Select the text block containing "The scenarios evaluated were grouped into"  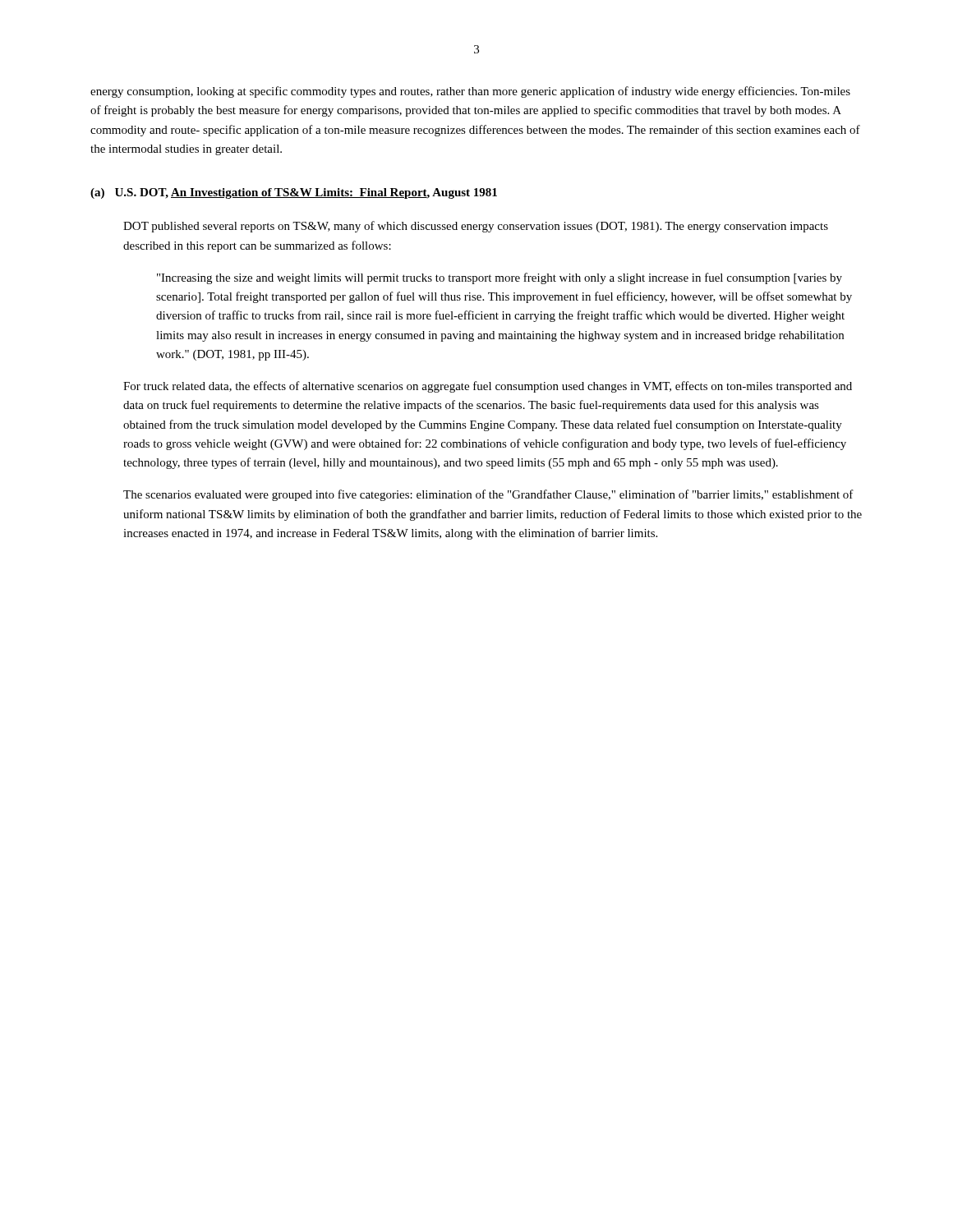pos(493,514)
